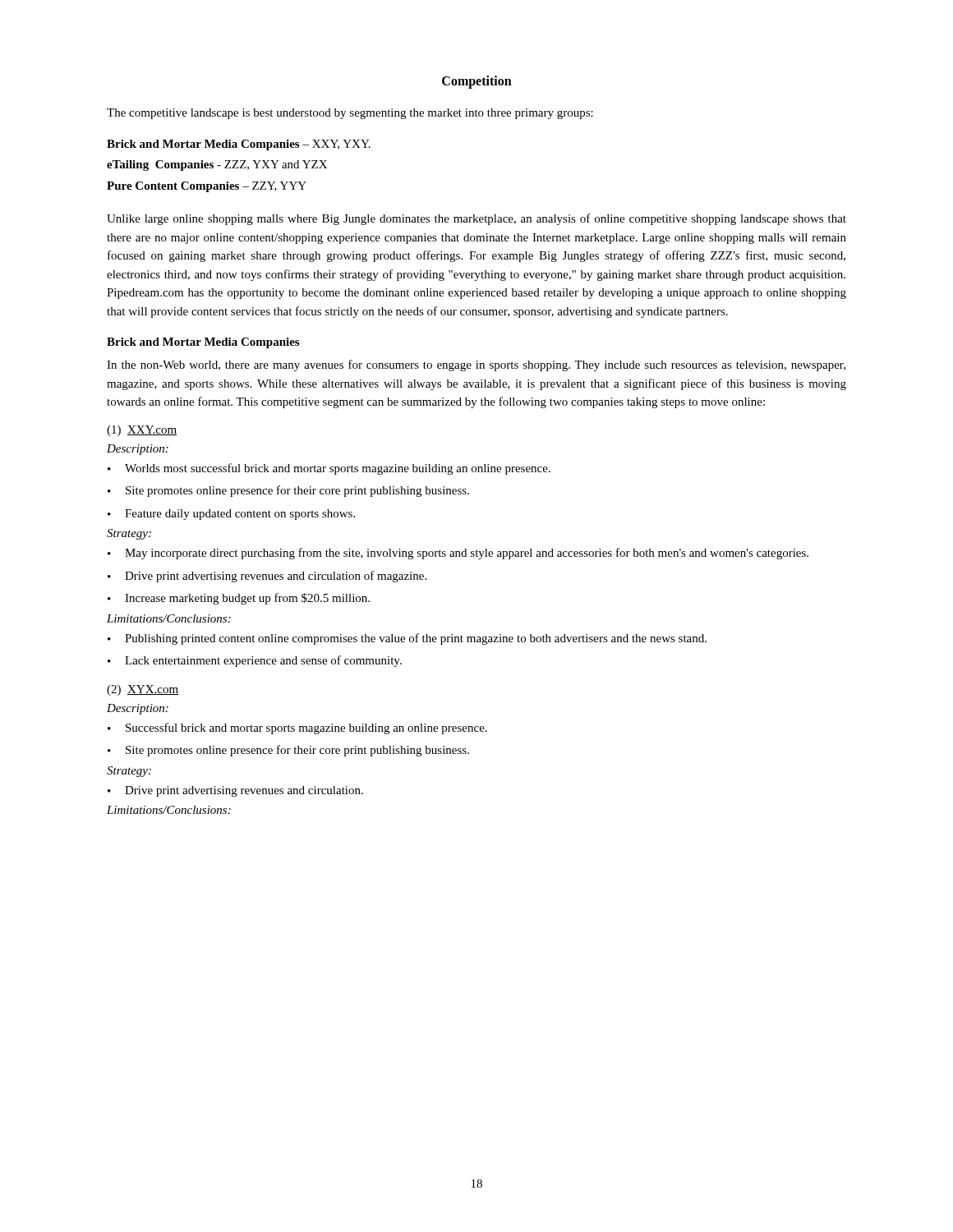Click on the section header with the text "Brick and Mortar"
953x1232 pixels.
pyautogui.click(x=203, y=342)
